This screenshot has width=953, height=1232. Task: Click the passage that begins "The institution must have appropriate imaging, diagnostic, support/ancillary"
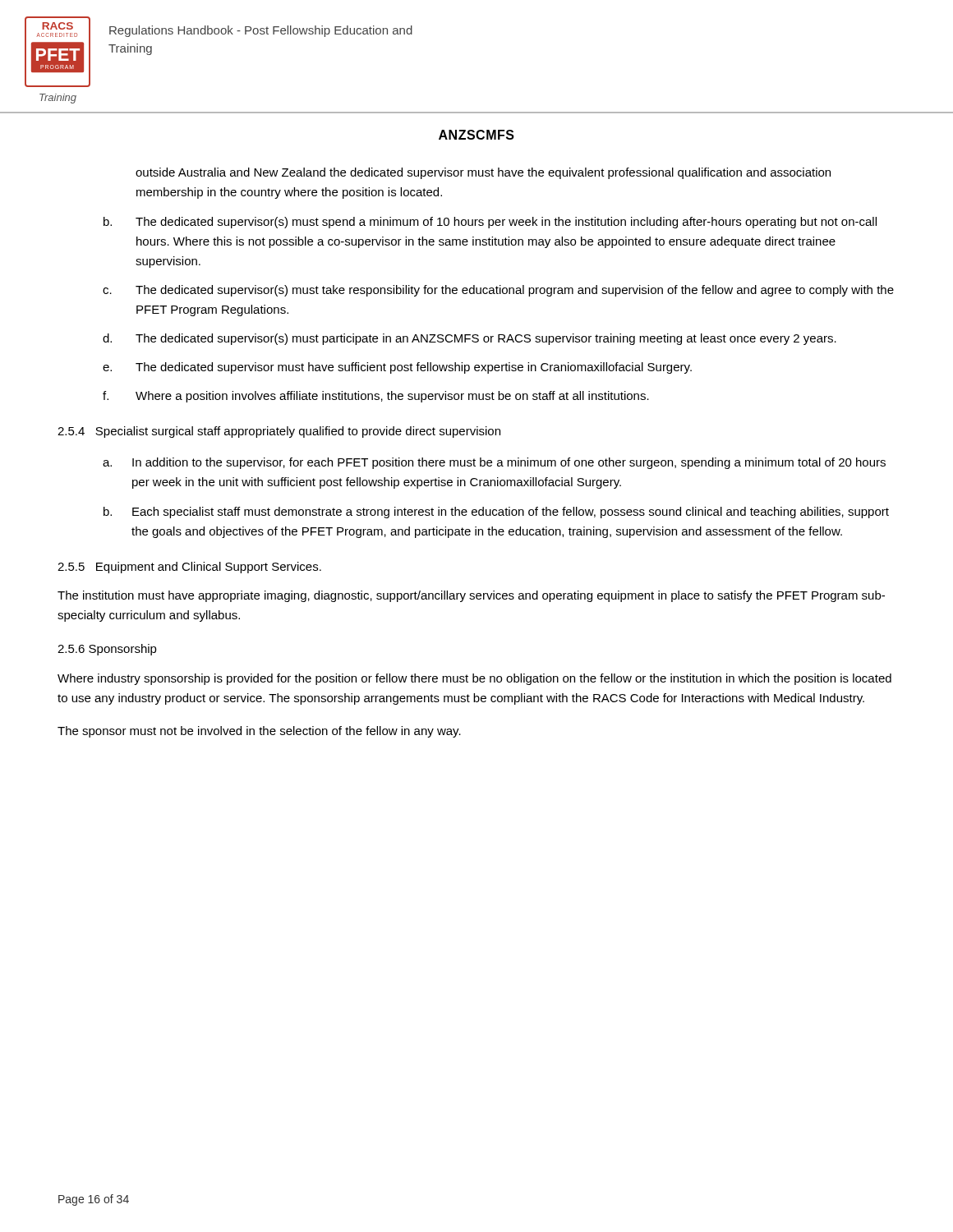[471, 605]
